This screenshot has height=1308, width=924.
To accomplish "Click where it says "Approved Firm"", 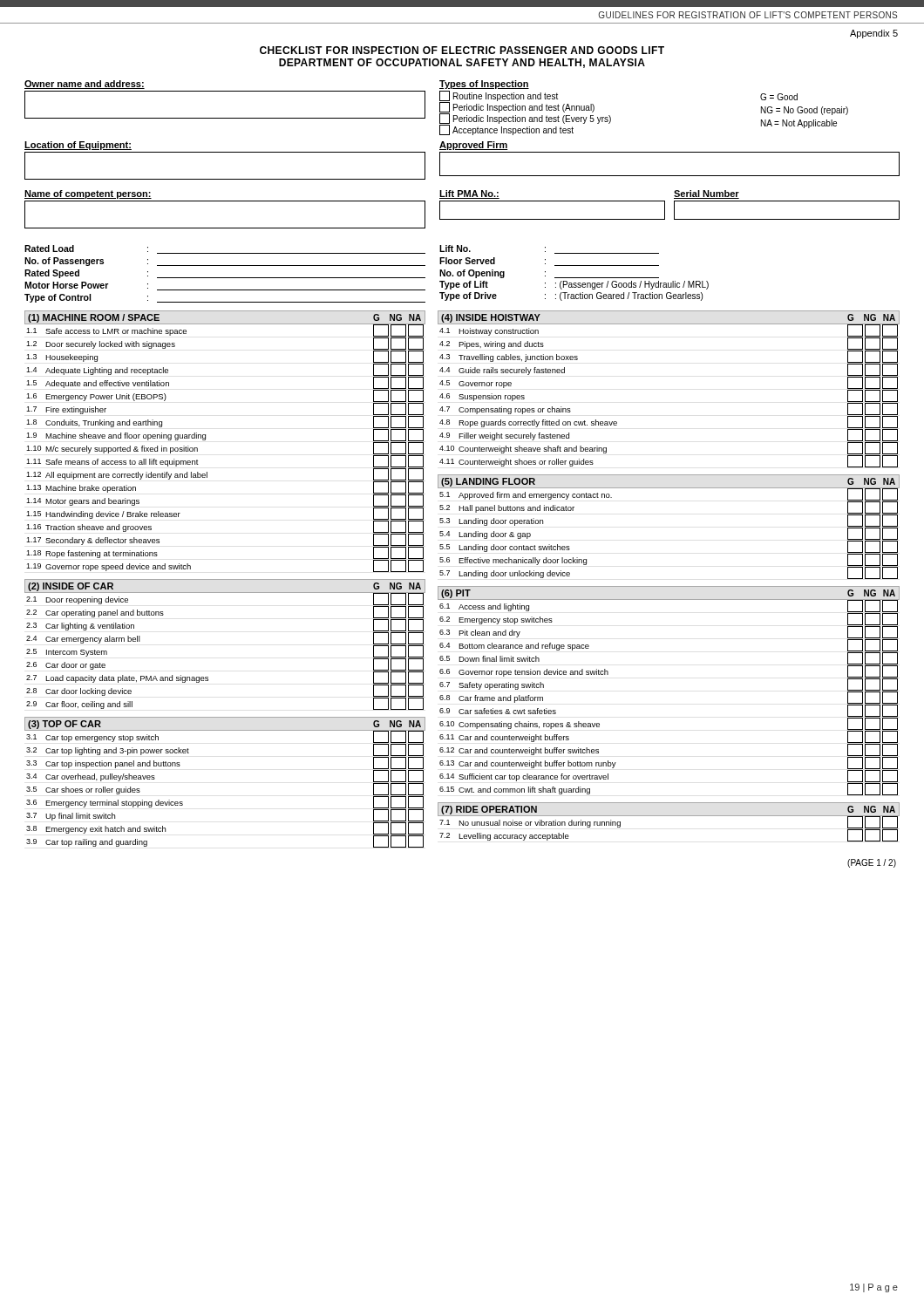I will 669,158.
